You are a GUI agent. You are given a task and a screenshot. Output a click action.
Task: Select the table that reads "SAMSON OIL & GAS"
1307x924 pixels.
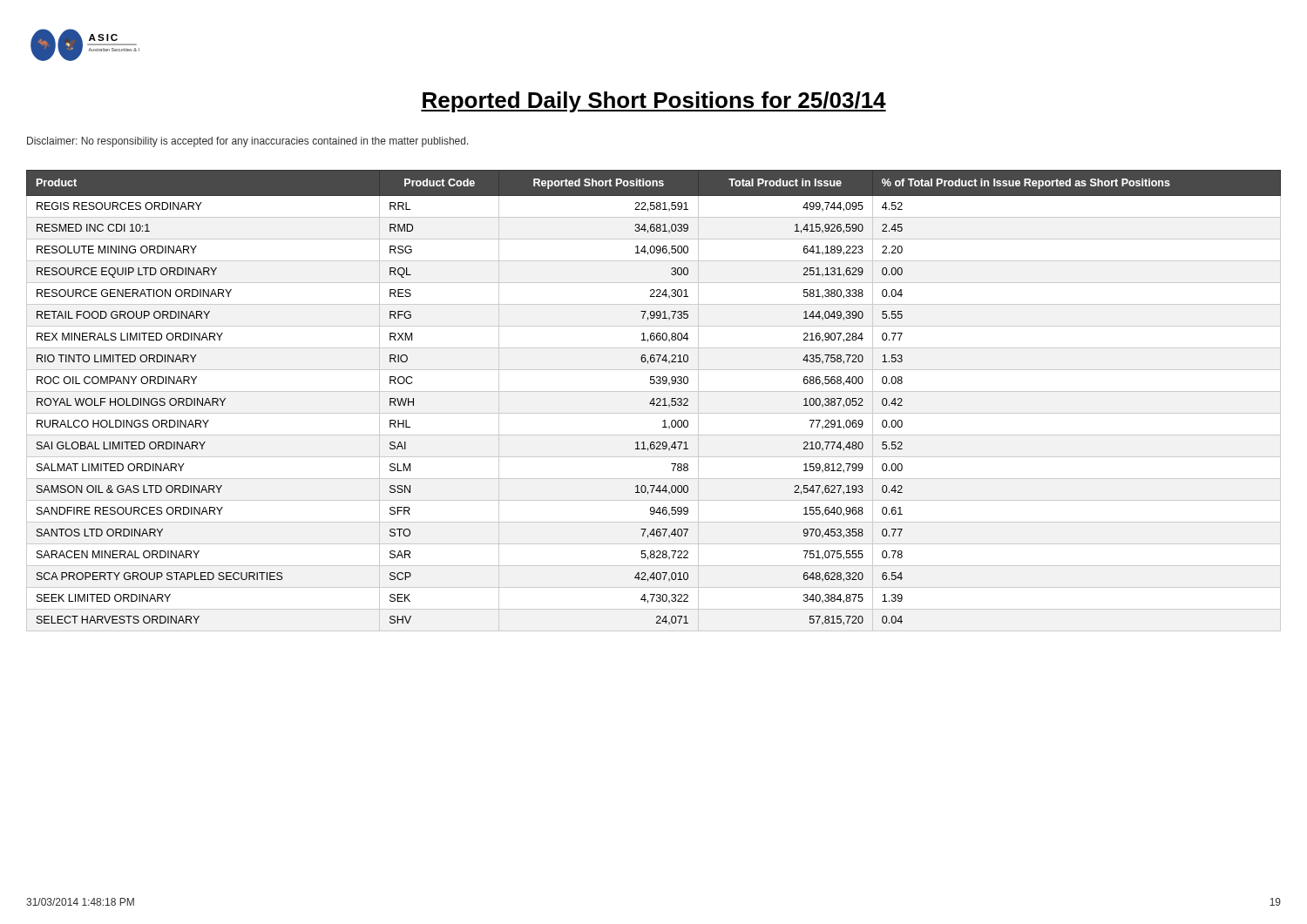click(x=654, y=401)
